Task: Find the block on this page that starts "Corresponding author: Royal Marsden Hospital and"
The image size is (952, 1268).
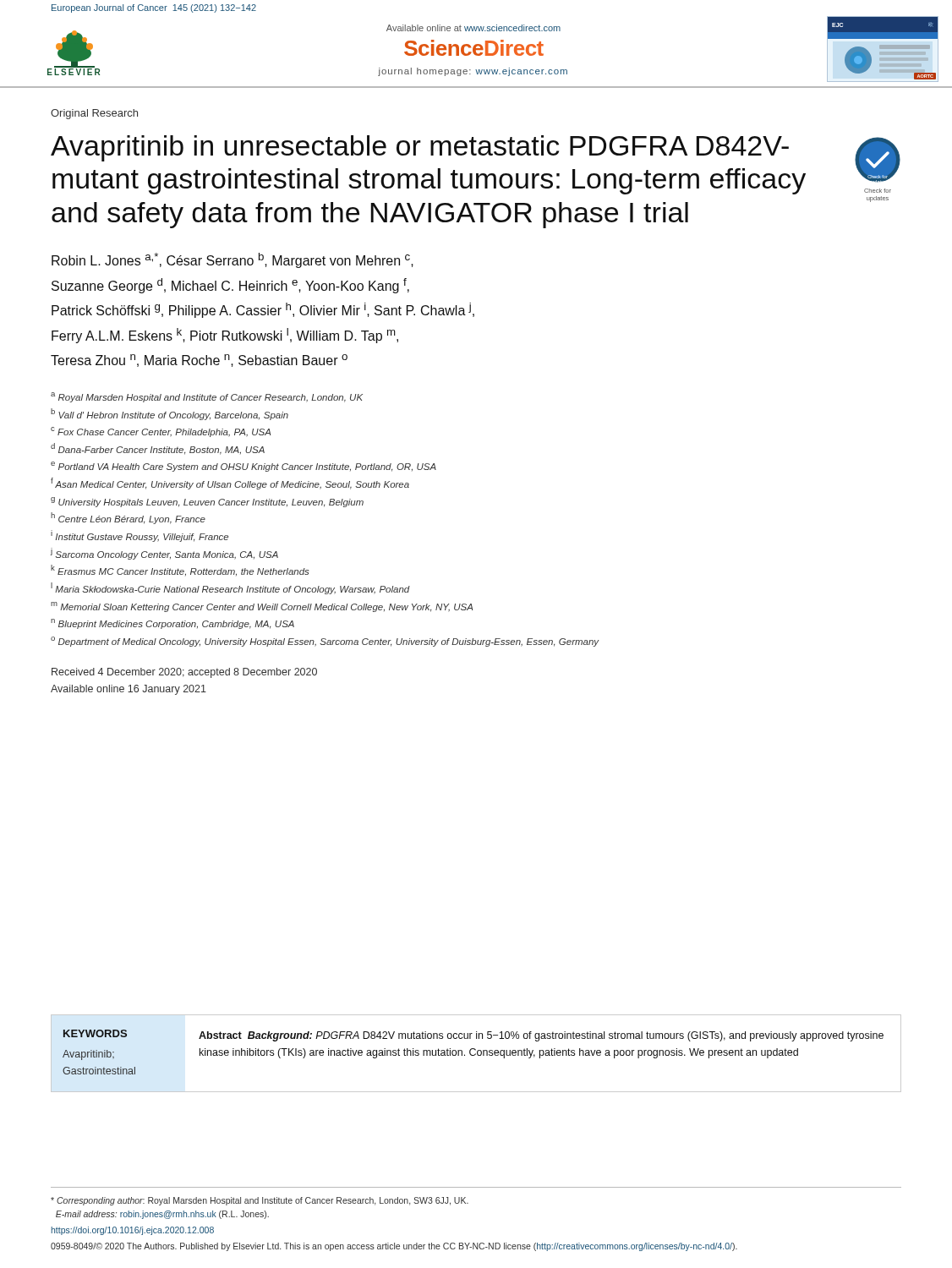Action: [260, 1207]
